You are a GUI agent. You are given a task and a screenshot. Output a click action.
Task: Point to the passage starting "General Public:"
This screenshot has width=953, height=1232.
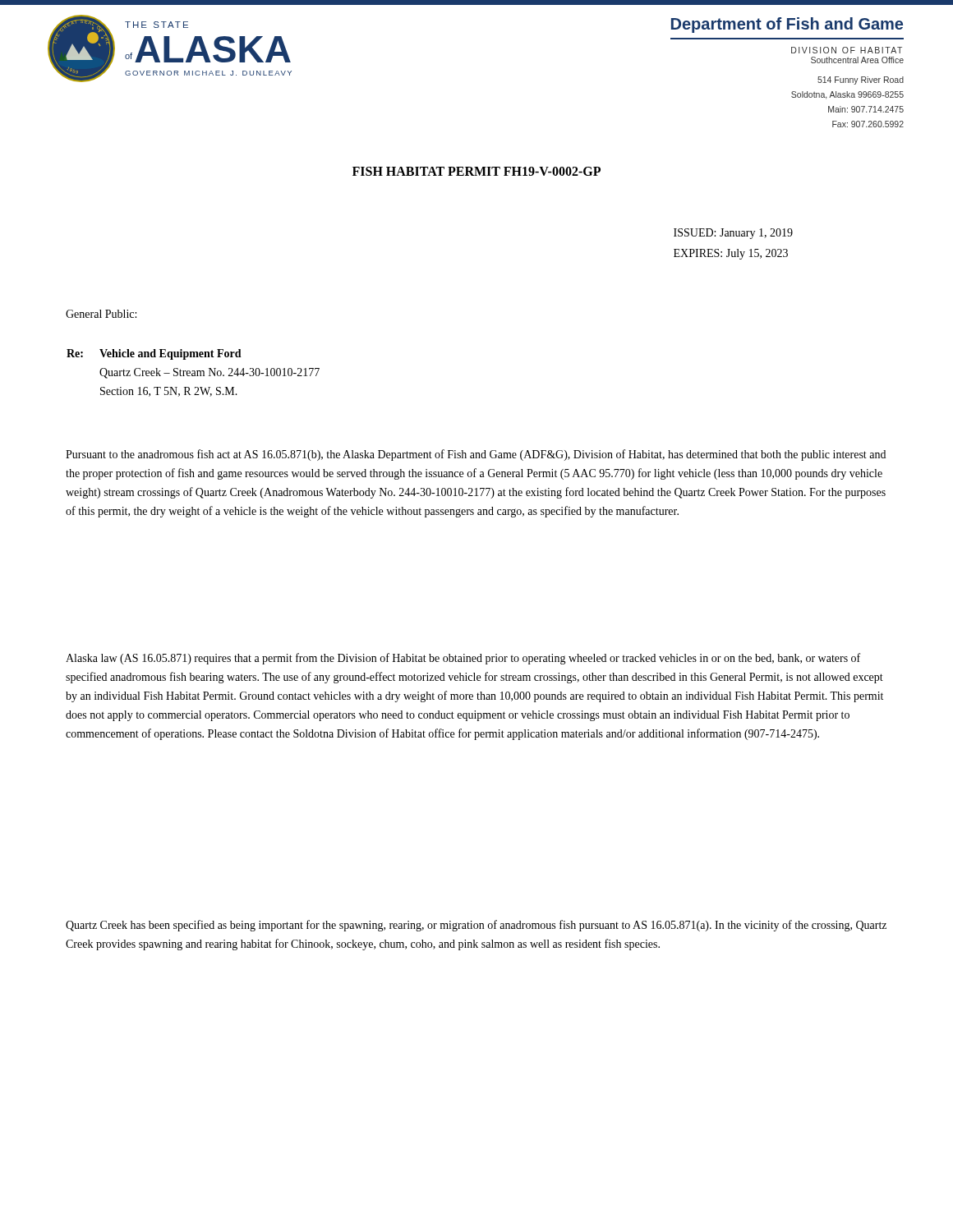tap(102, 314)
